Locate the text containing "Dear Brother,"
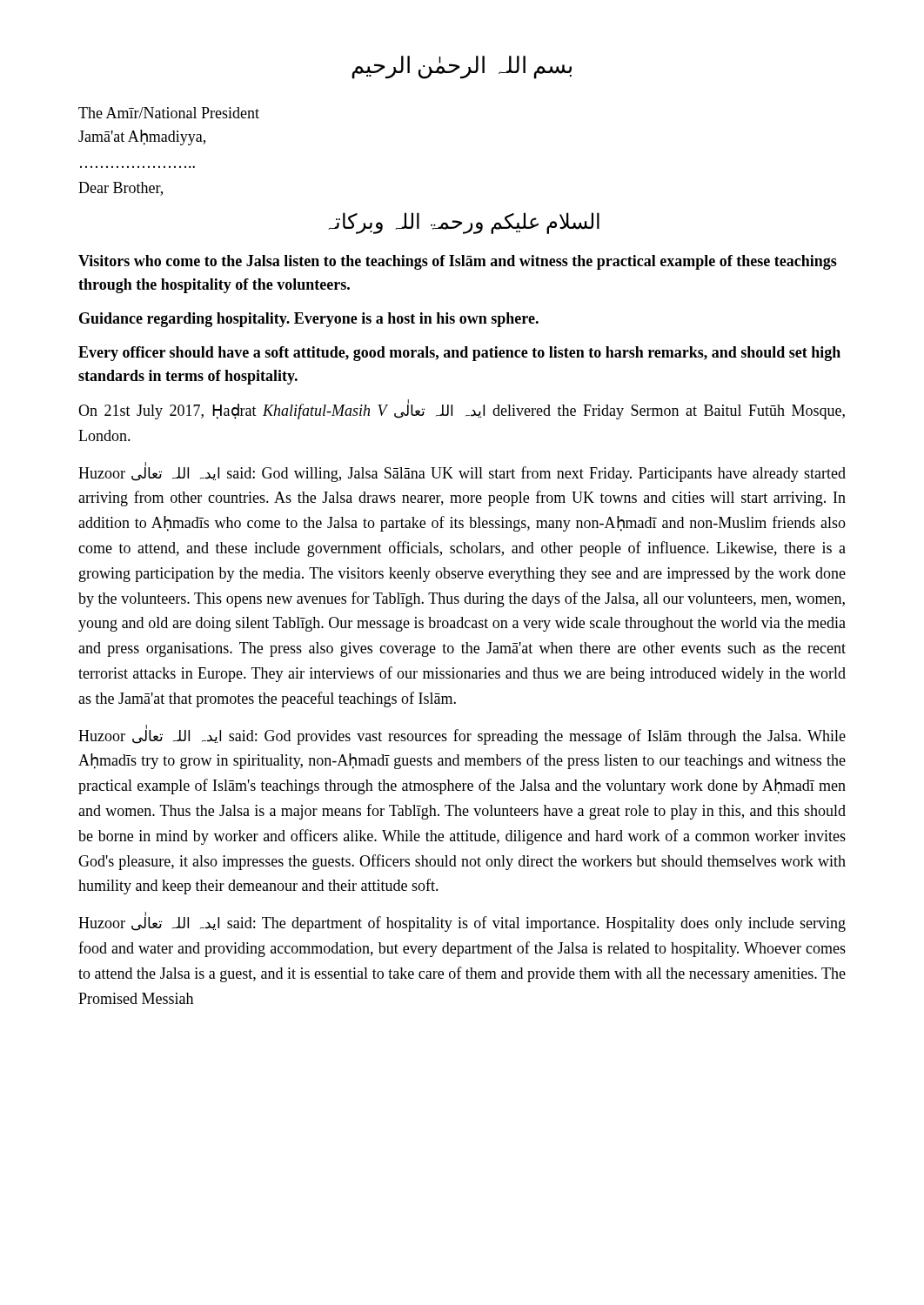Viewport: 924px width, 1305px height. [x=121, y=188]
